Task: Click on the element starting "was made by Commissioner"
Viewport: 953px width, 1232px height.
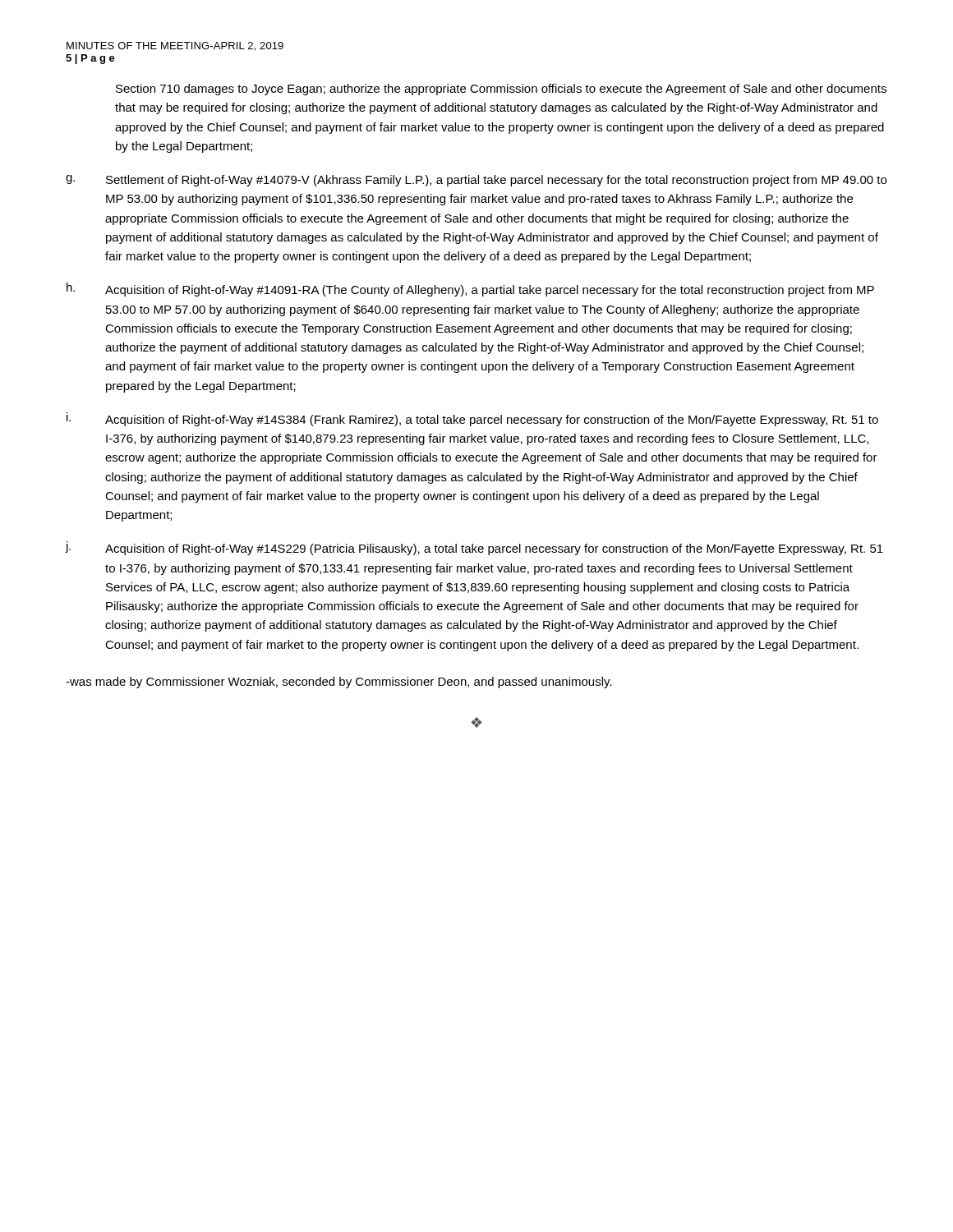Action: [339, 681]
